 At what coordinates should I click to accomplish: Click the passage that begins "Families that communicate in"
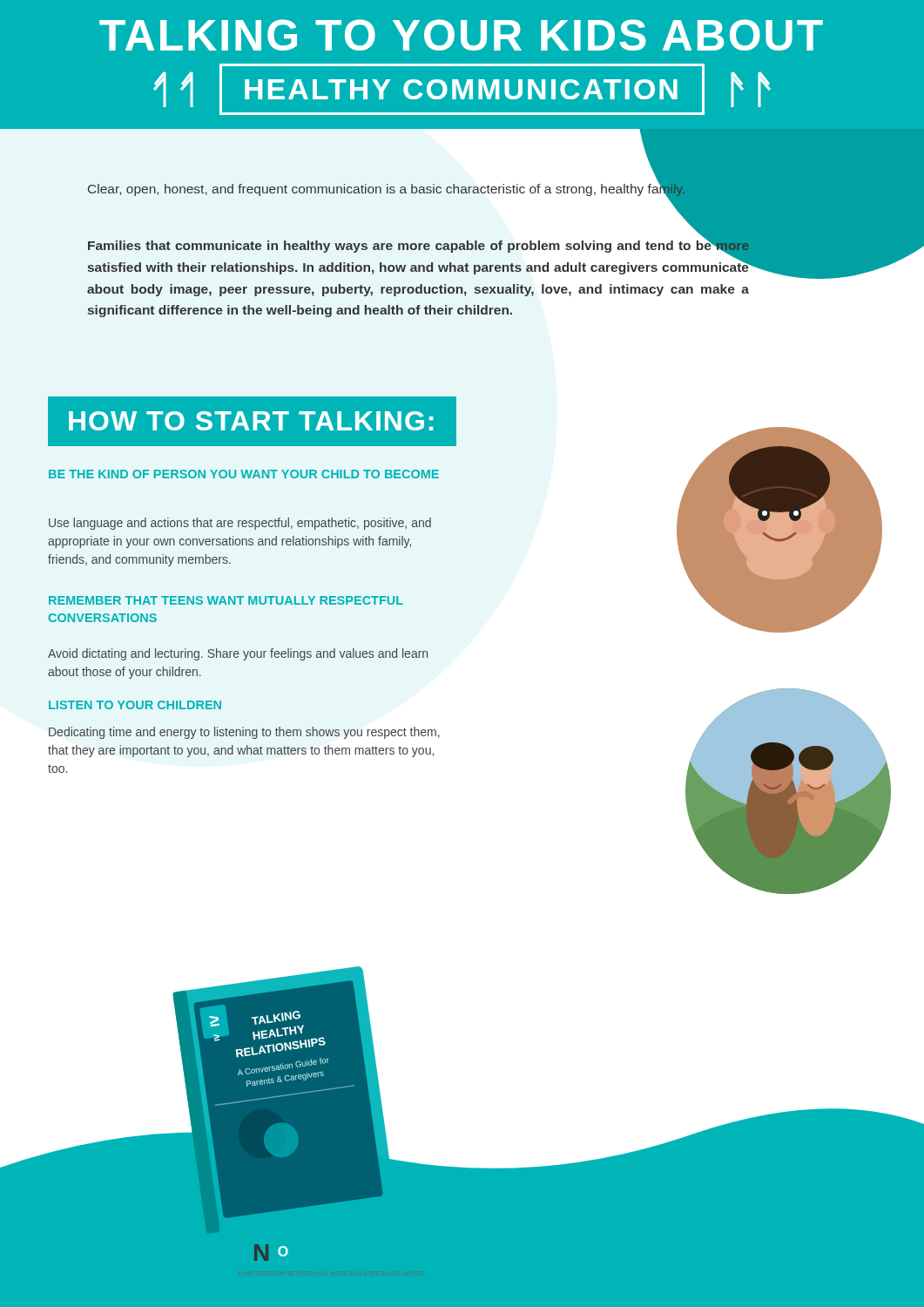[x=418, y=278]
